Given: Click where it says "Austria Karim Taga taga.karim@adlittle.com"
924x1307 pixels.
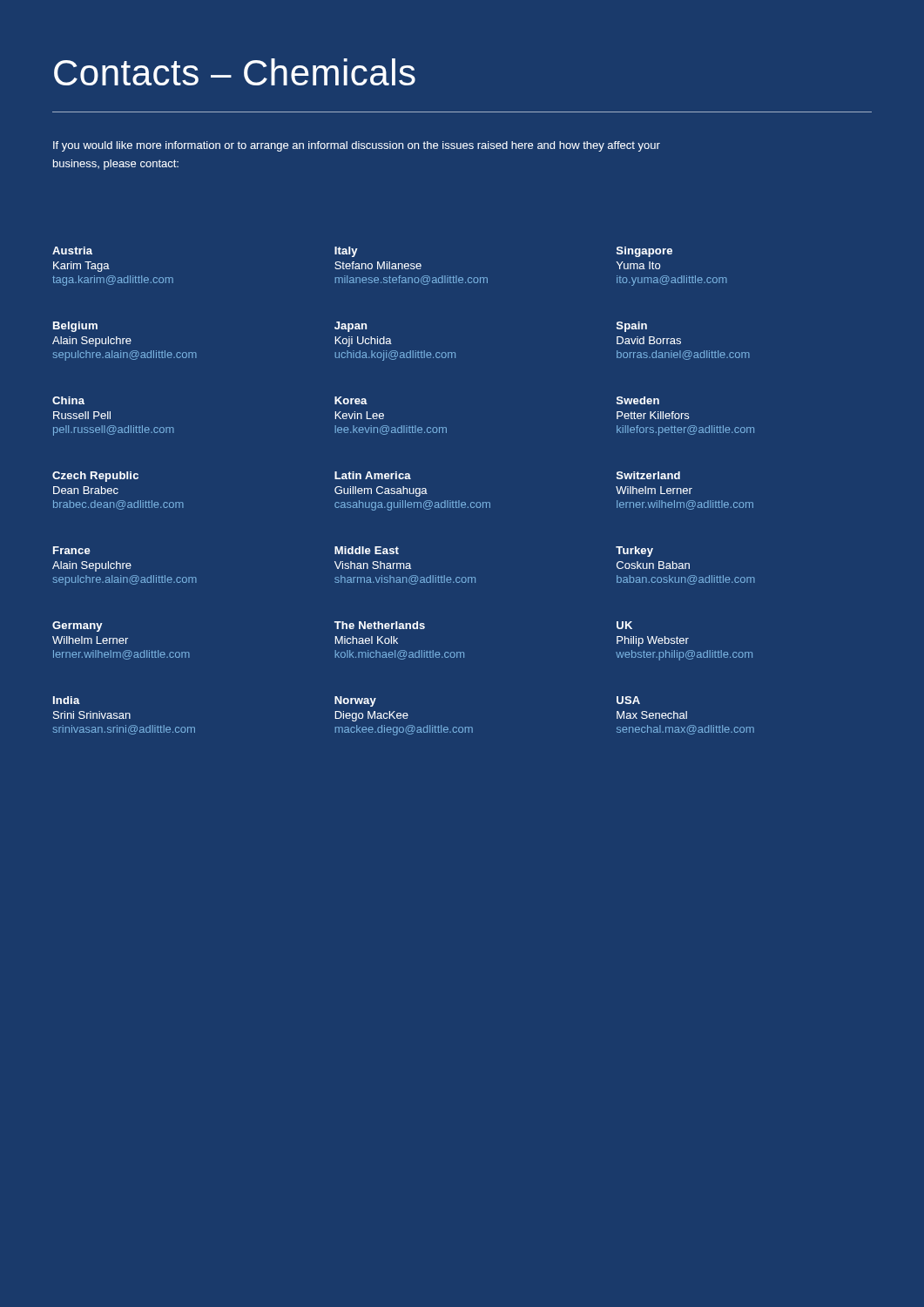Looking at the screenshot, I should pyautogui.click(x=72, y=251).
